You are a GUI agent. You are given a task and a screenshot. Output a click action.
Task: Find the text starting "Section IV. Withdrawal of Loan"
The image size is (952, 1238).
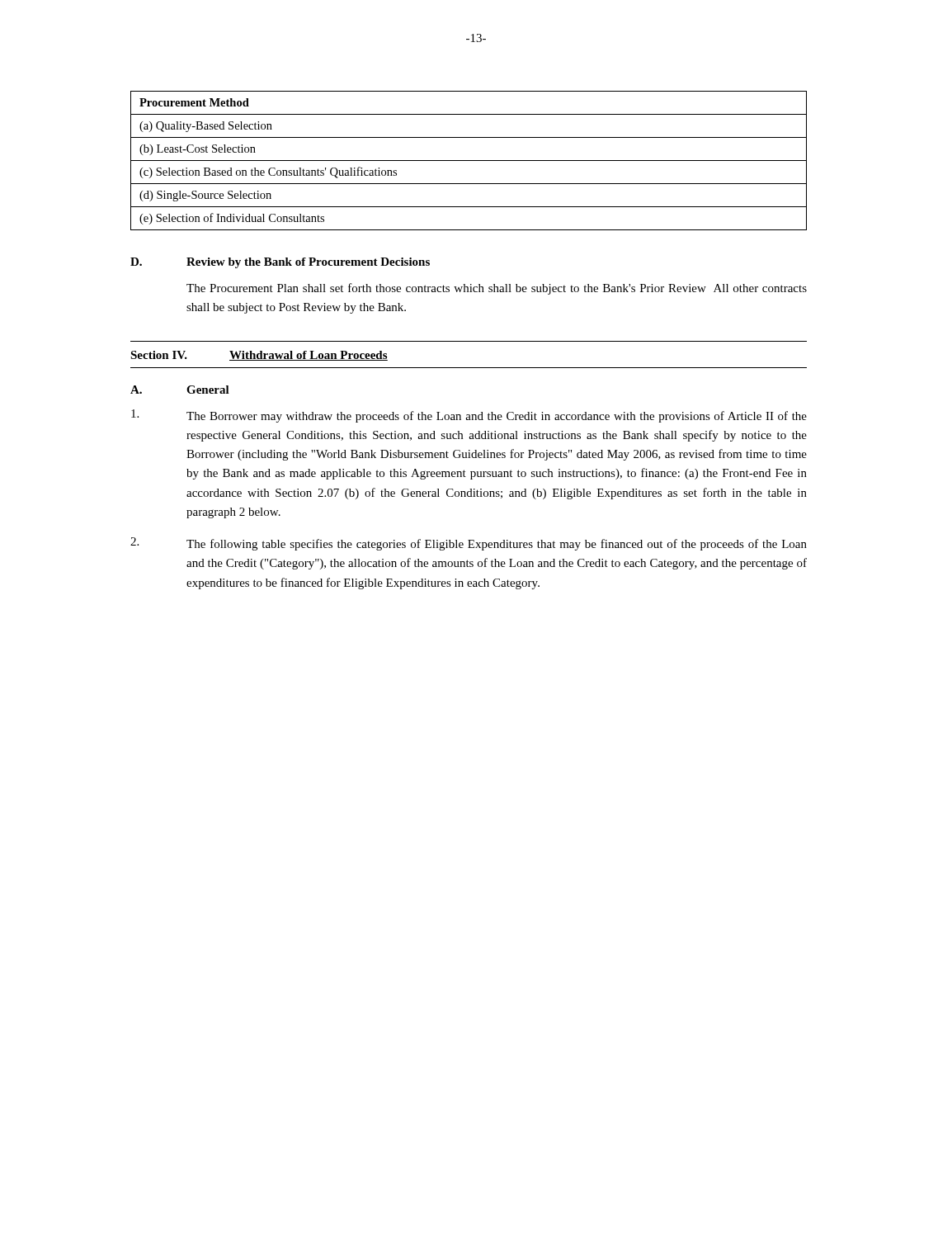click(x=259, y=355)
